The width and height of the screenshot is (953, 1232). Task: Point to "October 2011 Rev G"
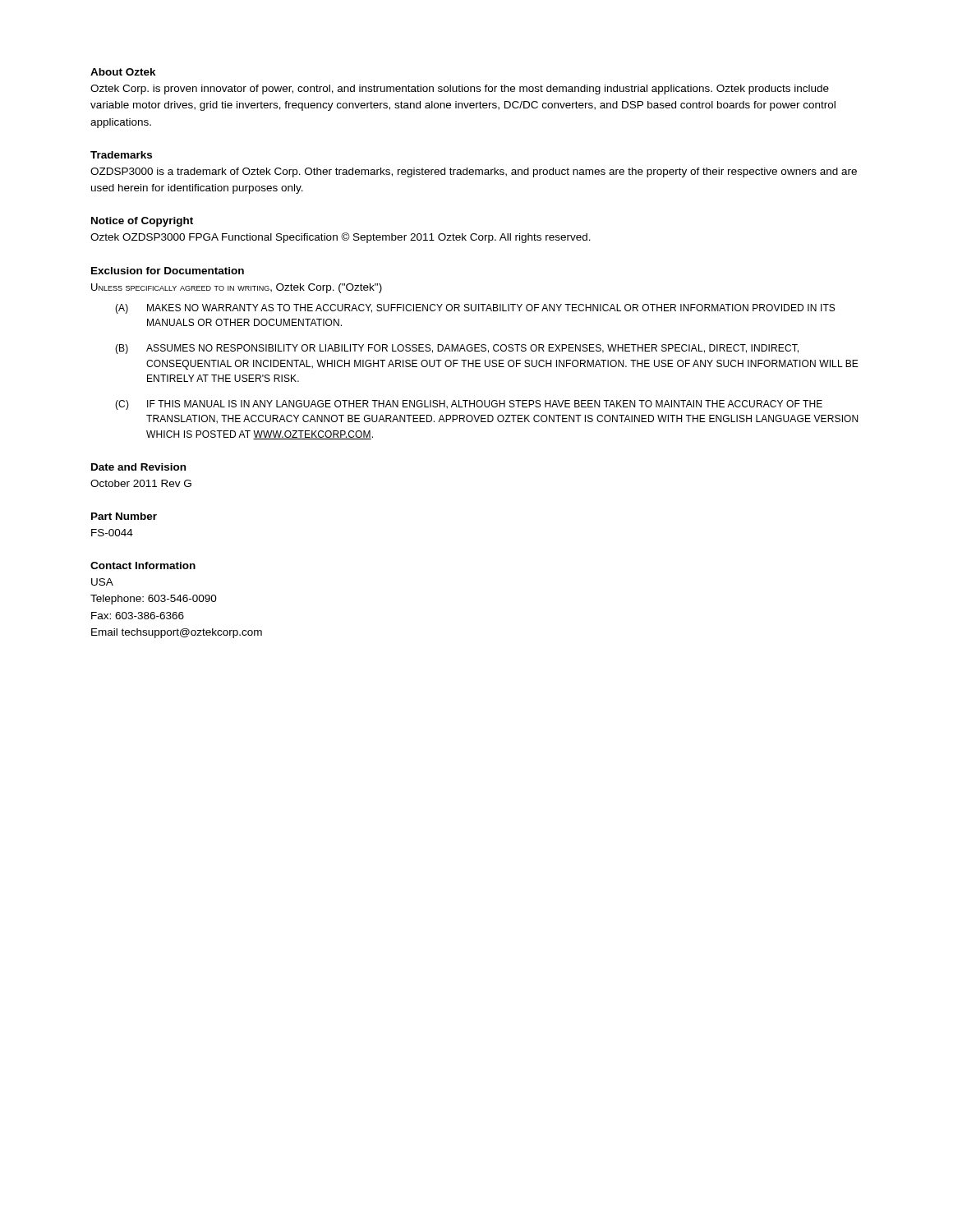click(x=141, y=483)
